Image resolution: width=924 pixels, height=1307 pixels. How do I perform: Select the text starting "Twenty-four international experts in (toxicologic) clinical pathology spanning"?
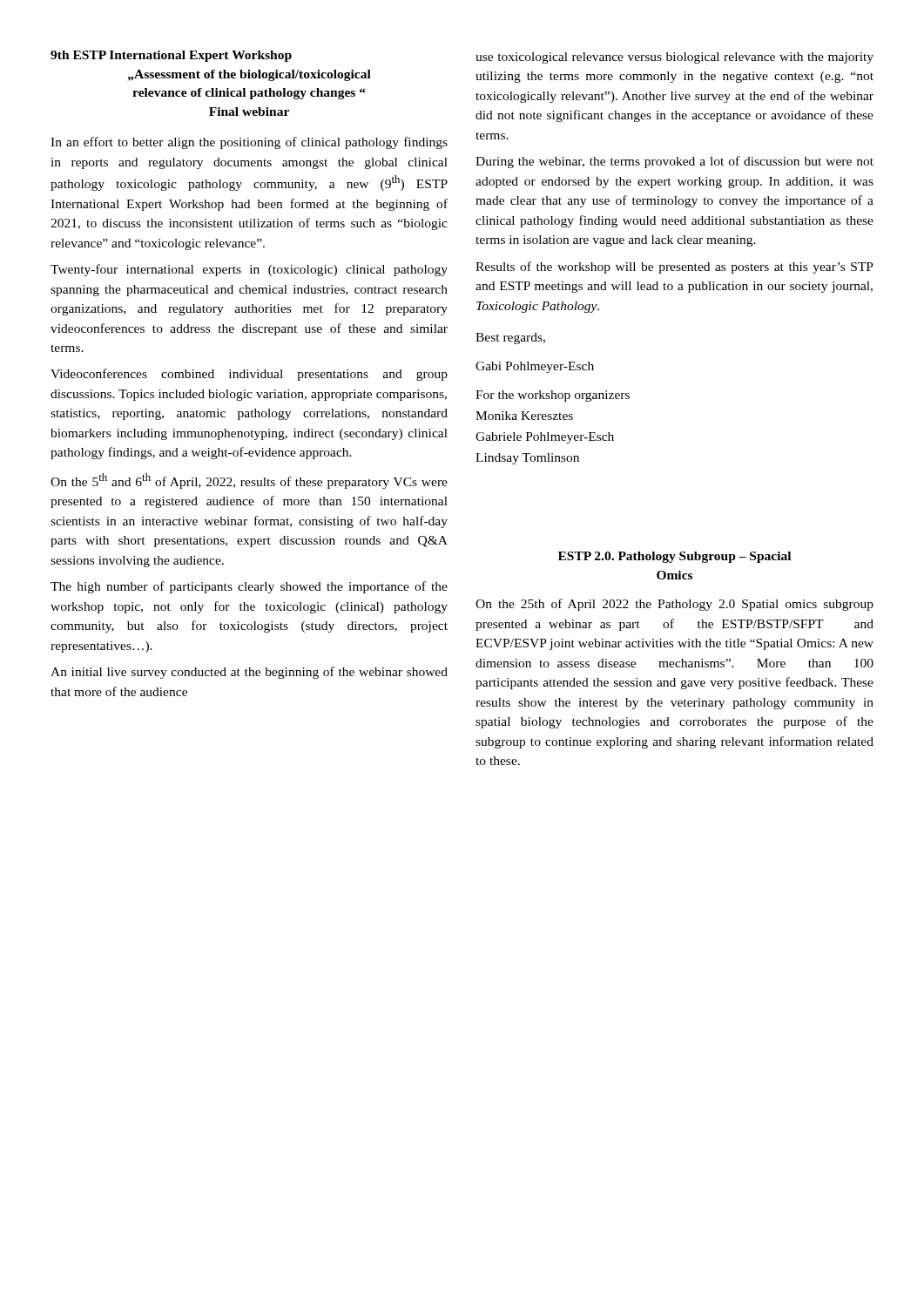pyautogui.click(x=249, y=308)
